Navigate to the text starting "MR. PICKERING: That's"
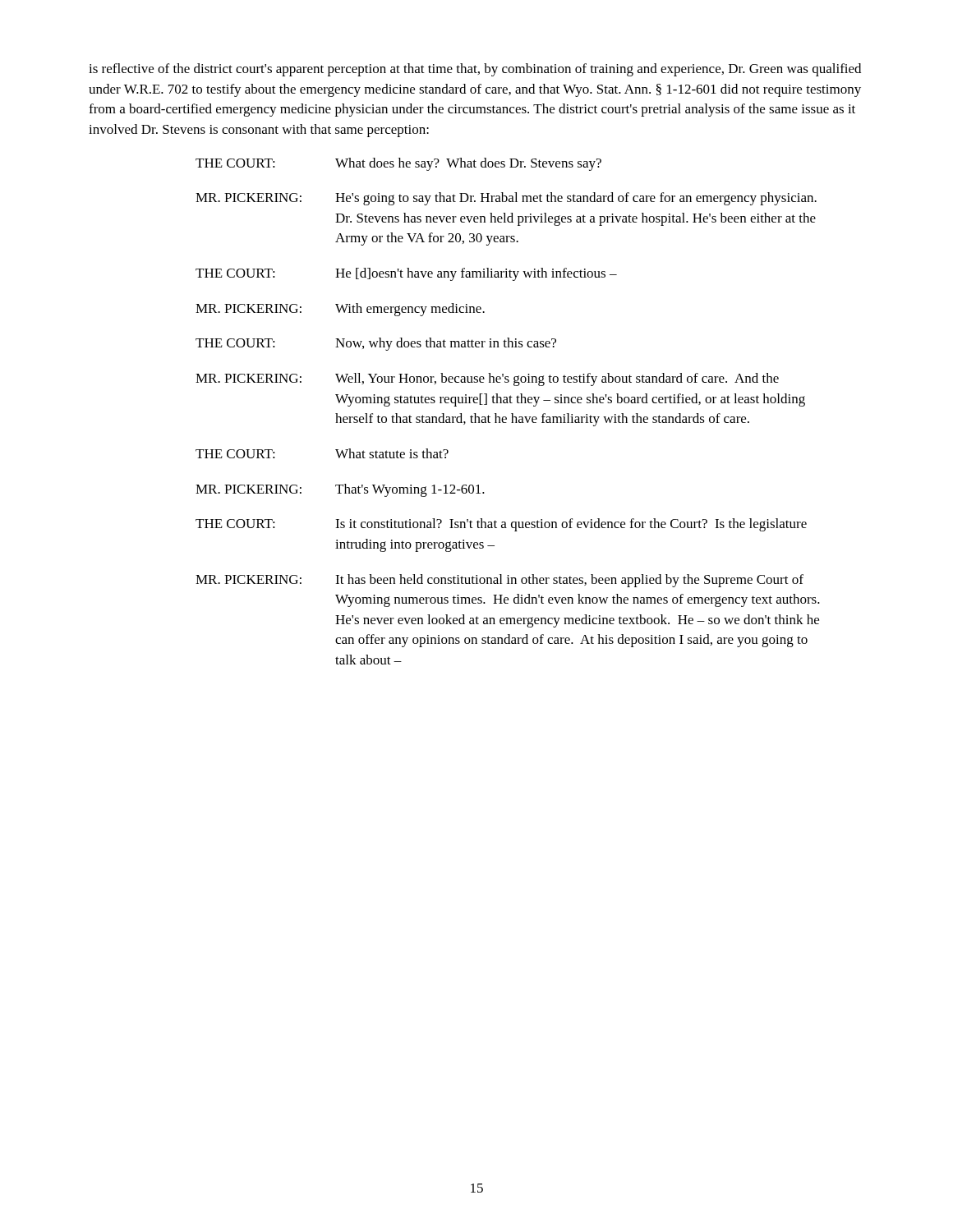Screen dimensions: 1232x953 [x=340, y=490]
